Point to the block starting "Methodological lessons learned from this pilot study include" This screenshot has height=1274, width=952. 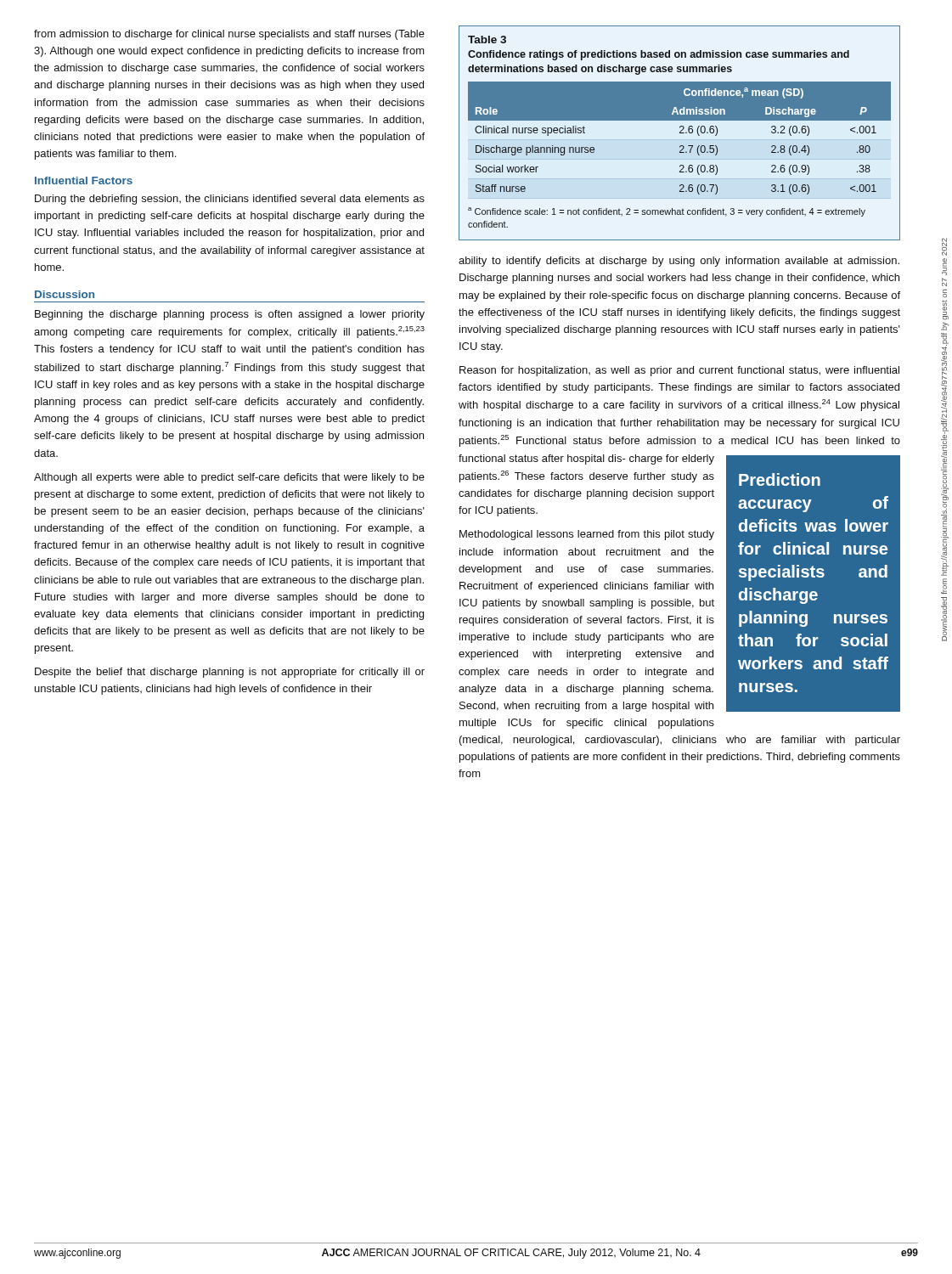pos(679,654)
